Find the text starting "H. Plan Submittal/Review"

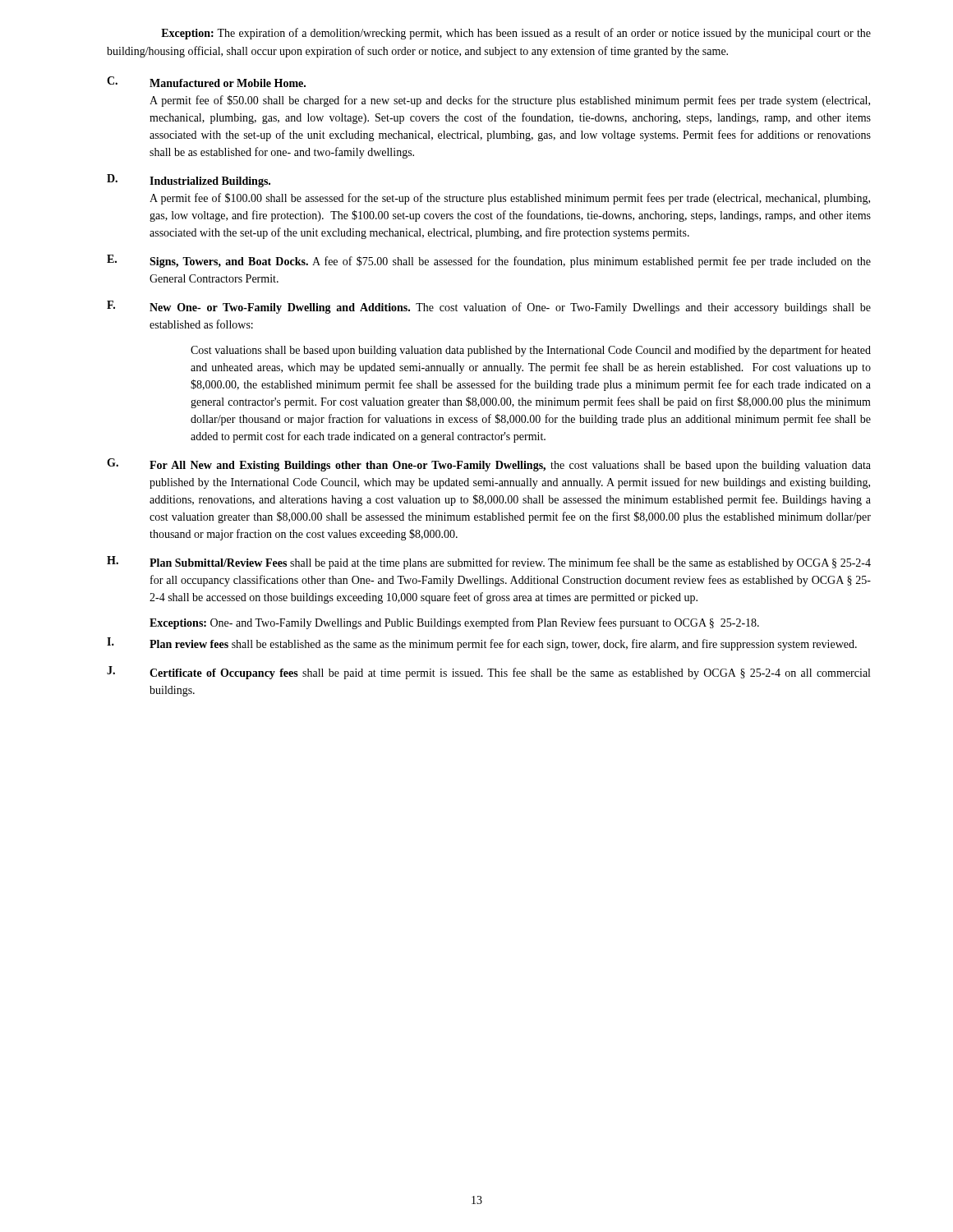(489, 593)
